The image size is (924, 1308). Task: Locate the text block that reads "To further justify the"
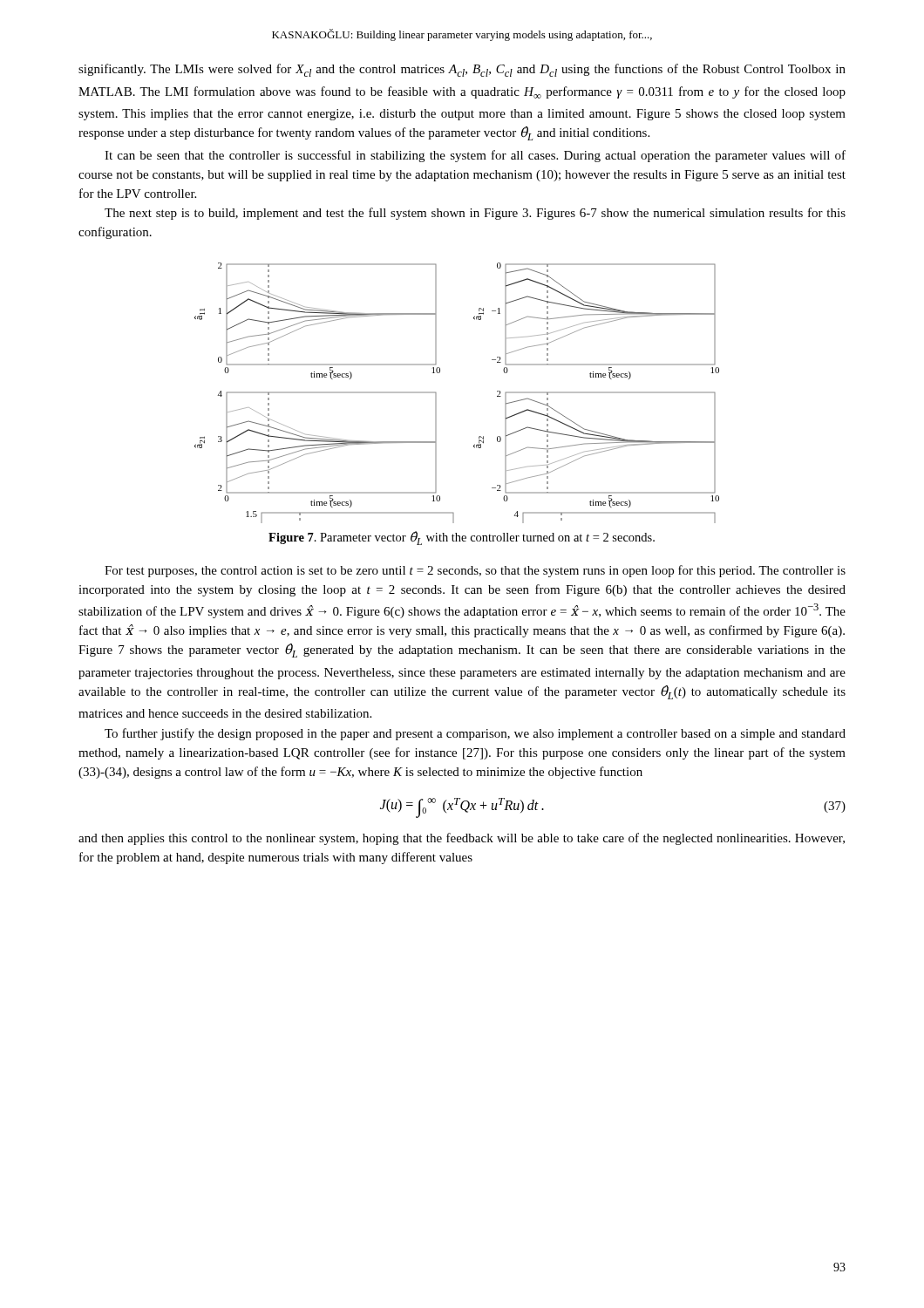462,752
